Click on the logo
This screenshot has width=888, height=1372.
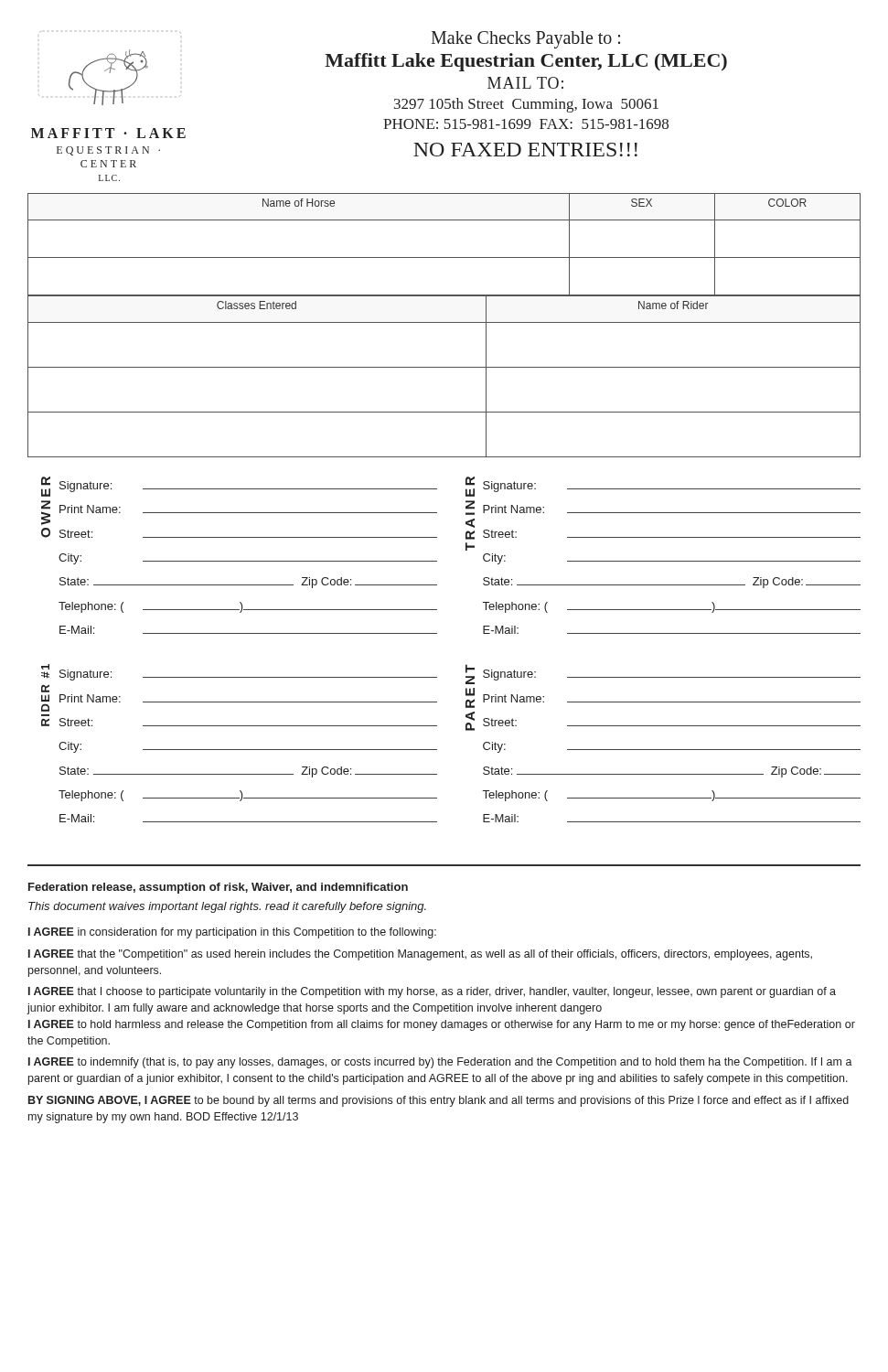(110, 105)
